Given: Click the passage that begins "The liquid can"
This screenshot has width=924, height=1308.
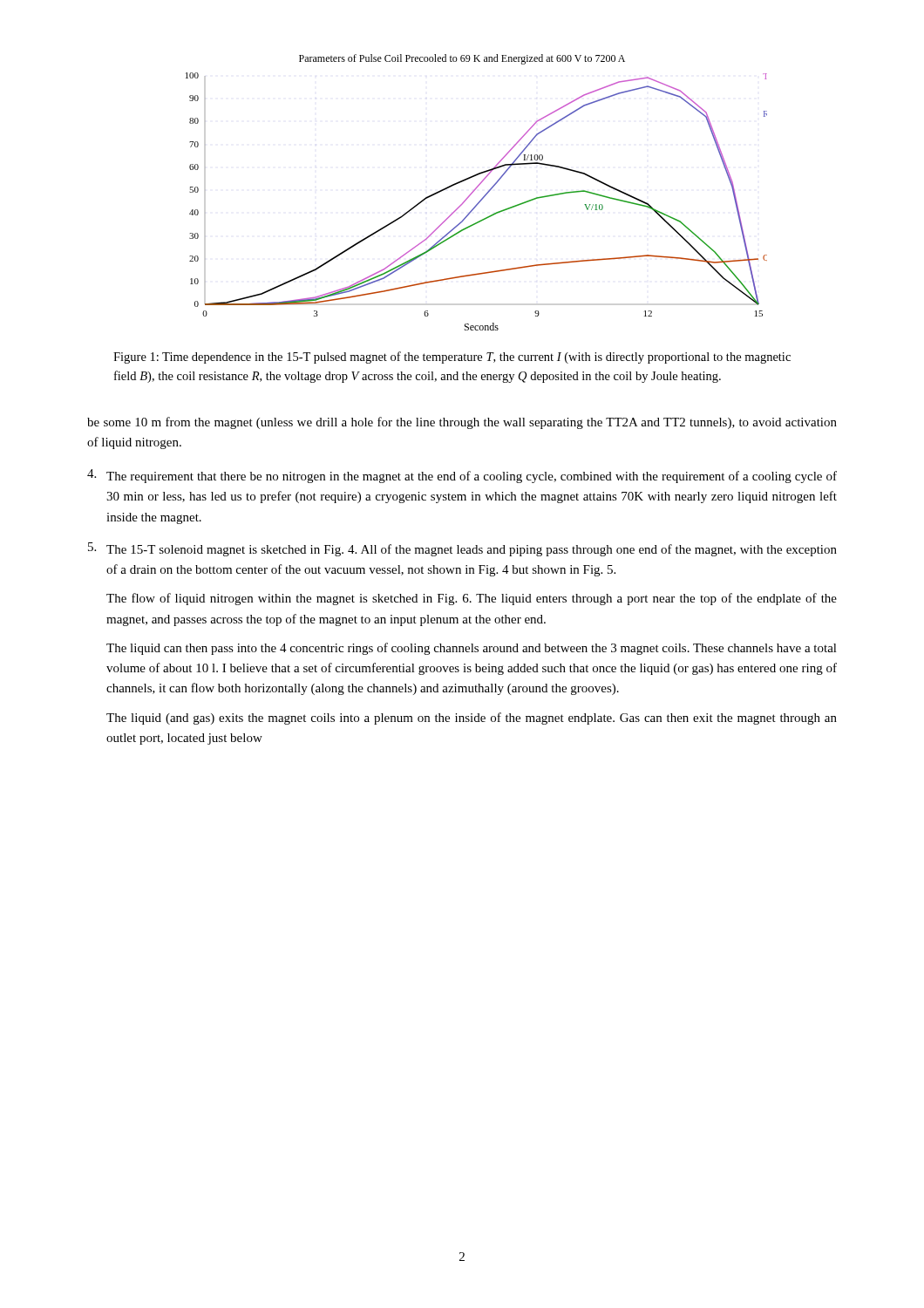Looking at the screenshot, I should (472, 668).
